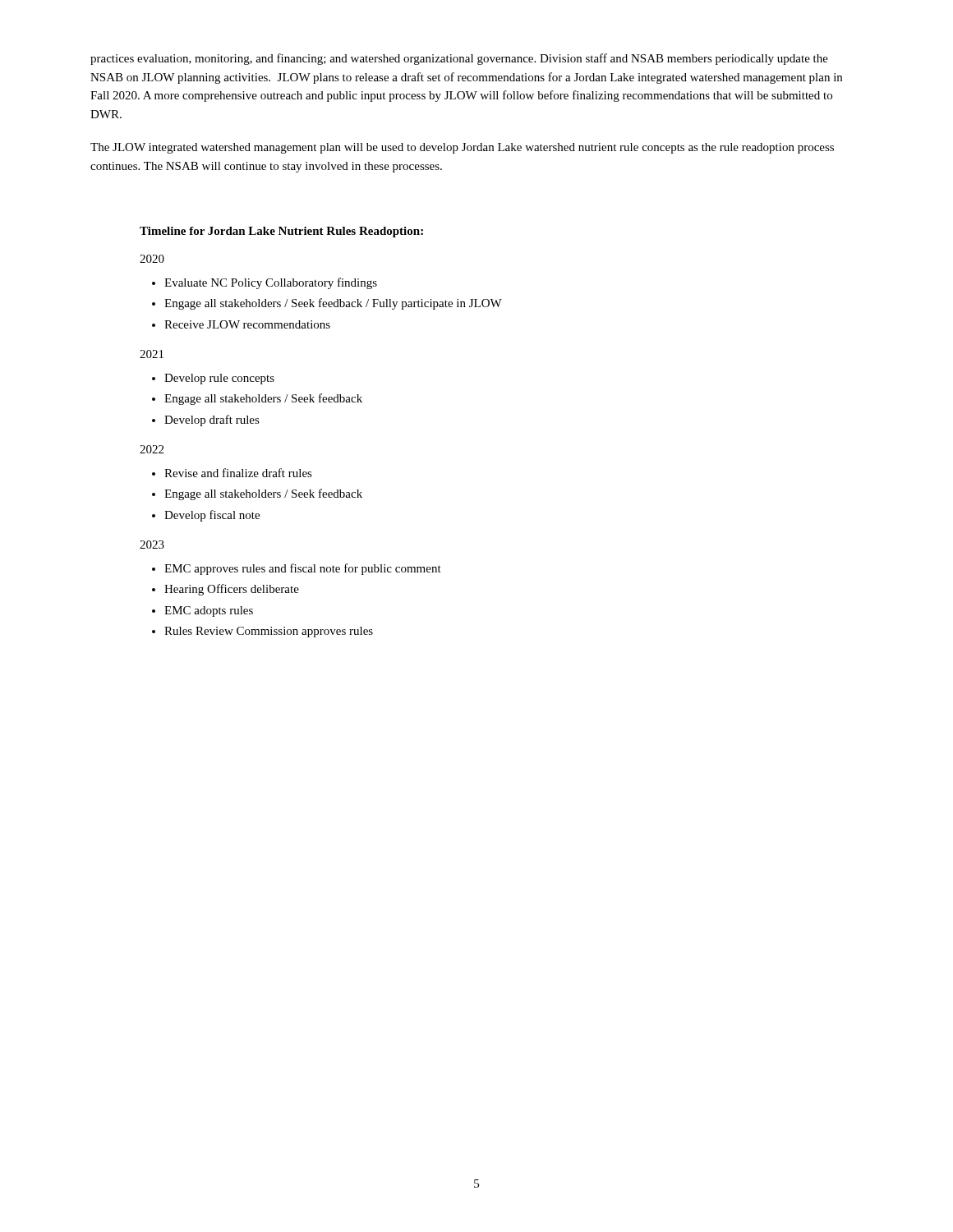Screen dimensions: 1232x953
Task: Locate the block of text that opens with "Revise and finalize draft"
Action: click(238, 473)
